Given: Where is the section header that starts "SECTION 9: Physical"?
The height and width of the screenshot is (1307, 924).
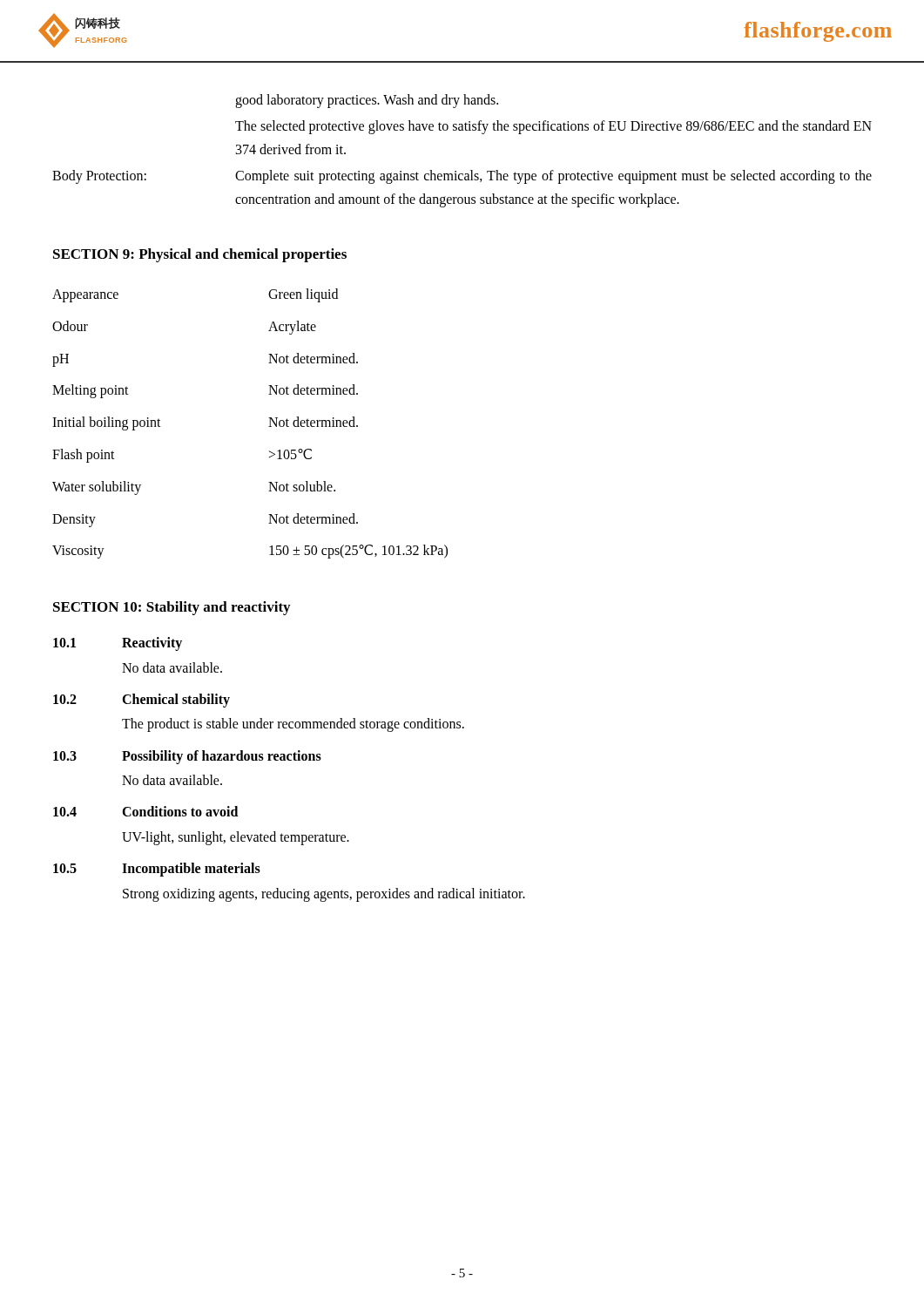Looking at the screenshot, I should pyautogui.click(x=200, y=254).
